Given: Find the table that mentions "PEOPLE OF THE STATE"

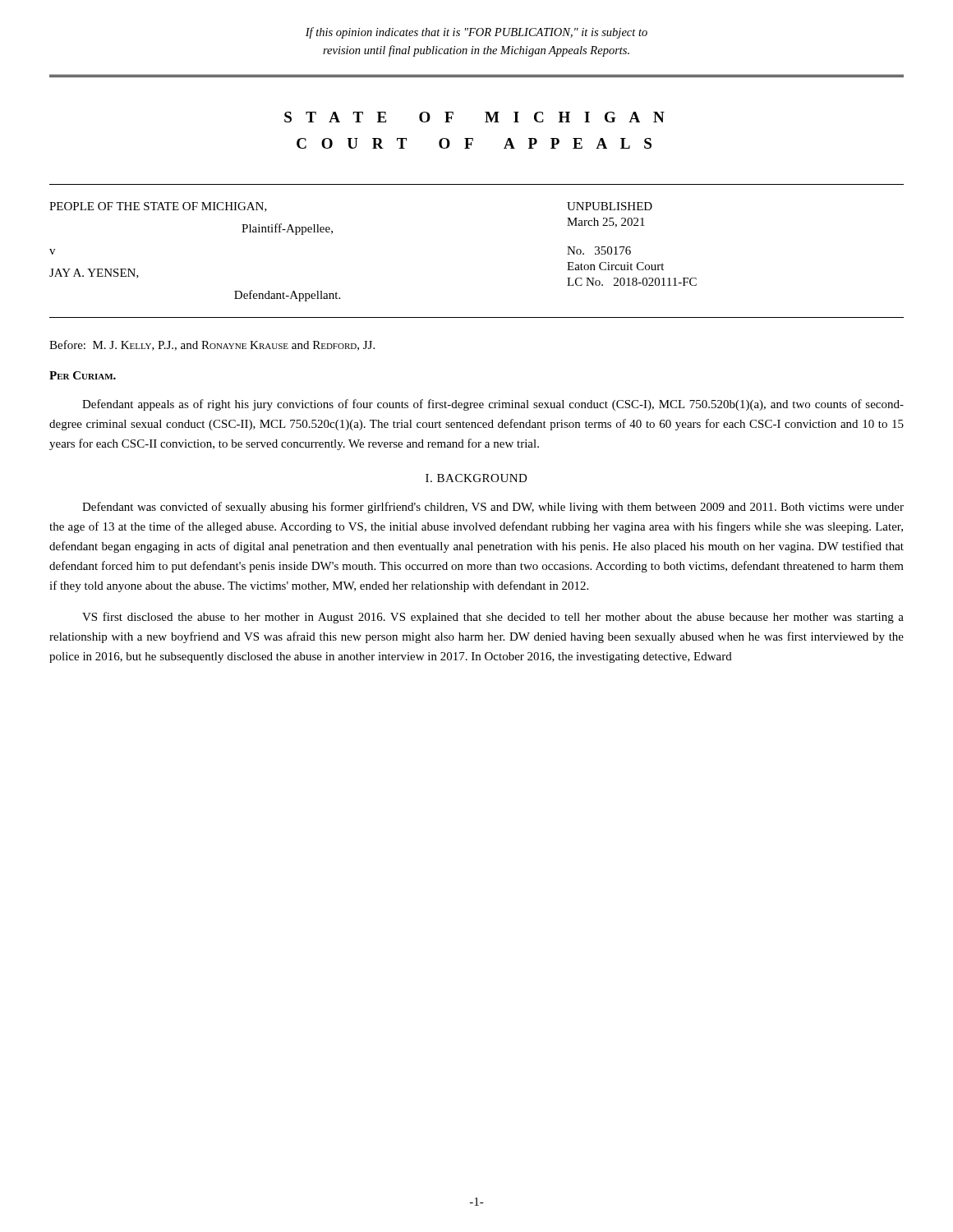Looking at the screenshot, I should coord(476,251).
